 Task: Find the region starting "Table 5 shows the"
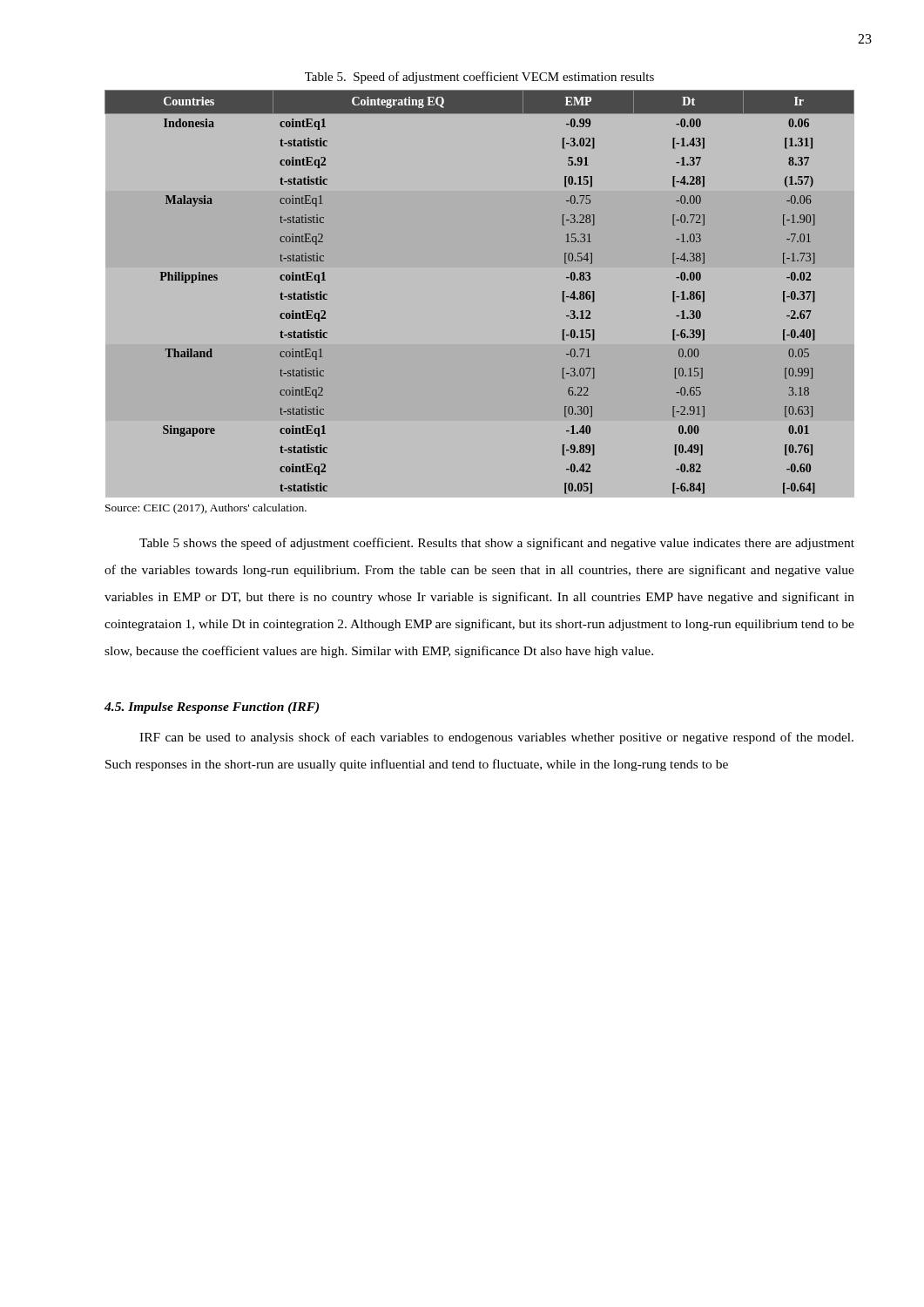click(x=479, y=596)
